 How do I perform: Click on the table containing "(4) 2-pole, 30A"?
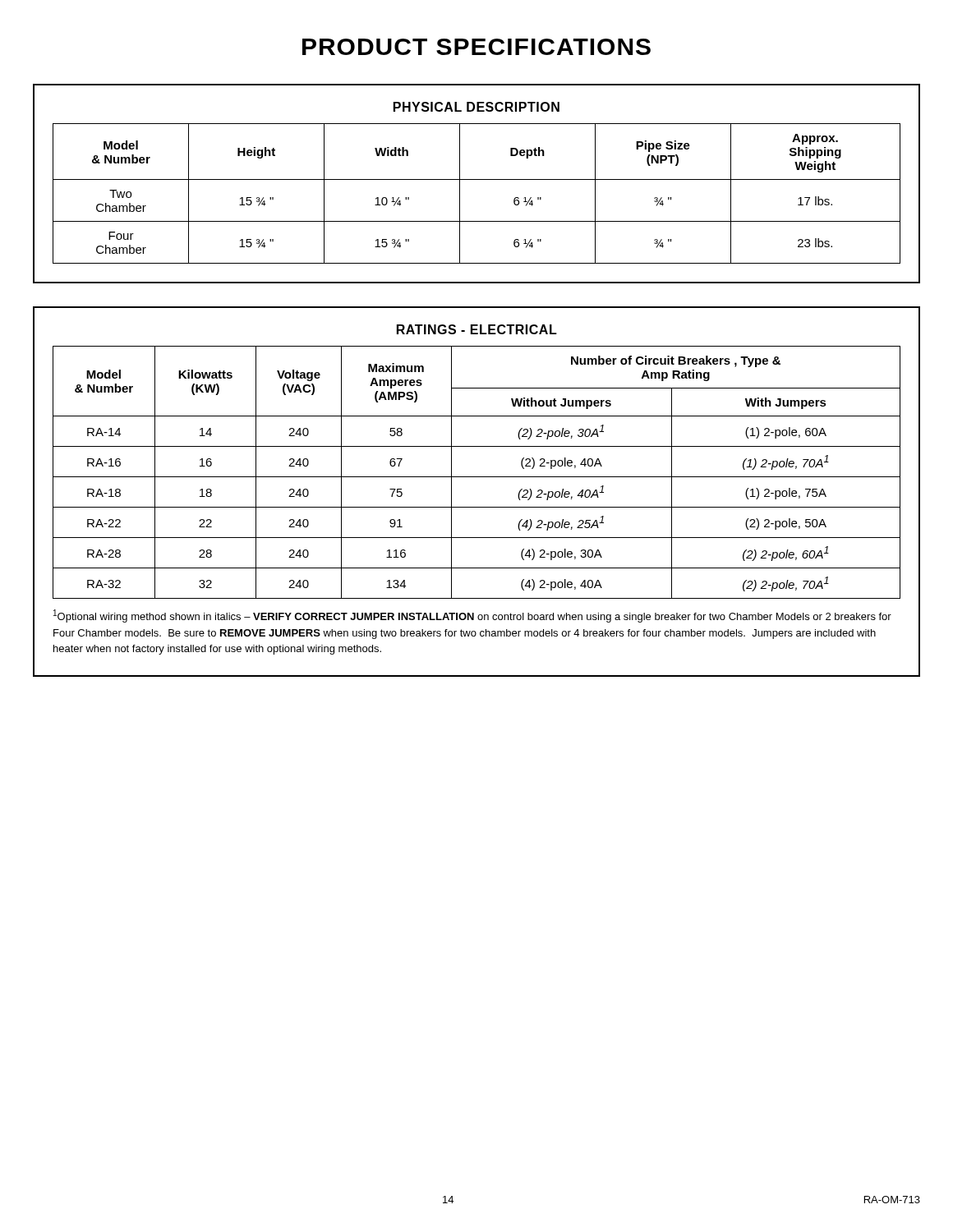(476, 492)
